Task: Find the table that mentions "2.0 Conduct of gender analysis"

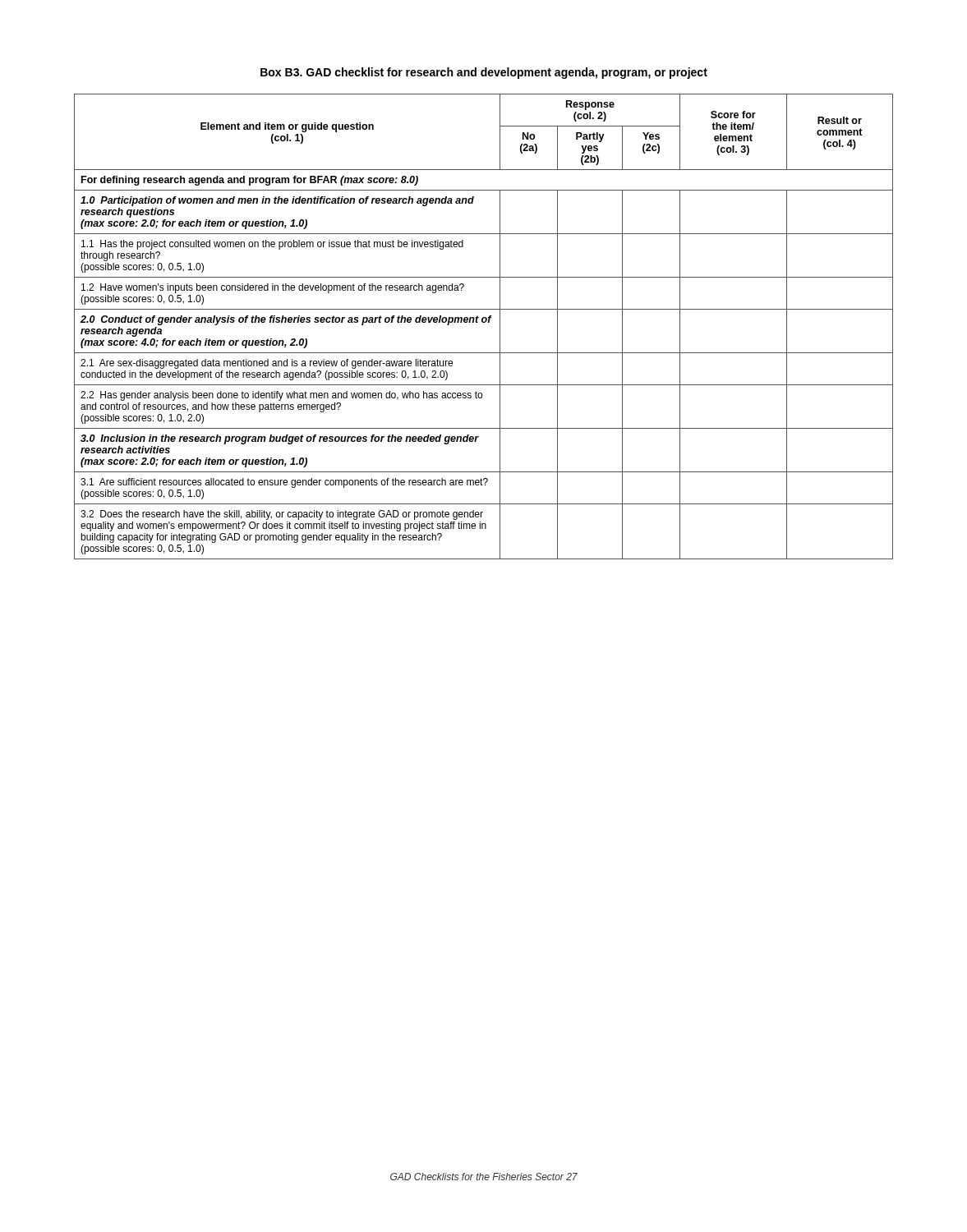Action: pyautogui.click(x=484, y=326)
